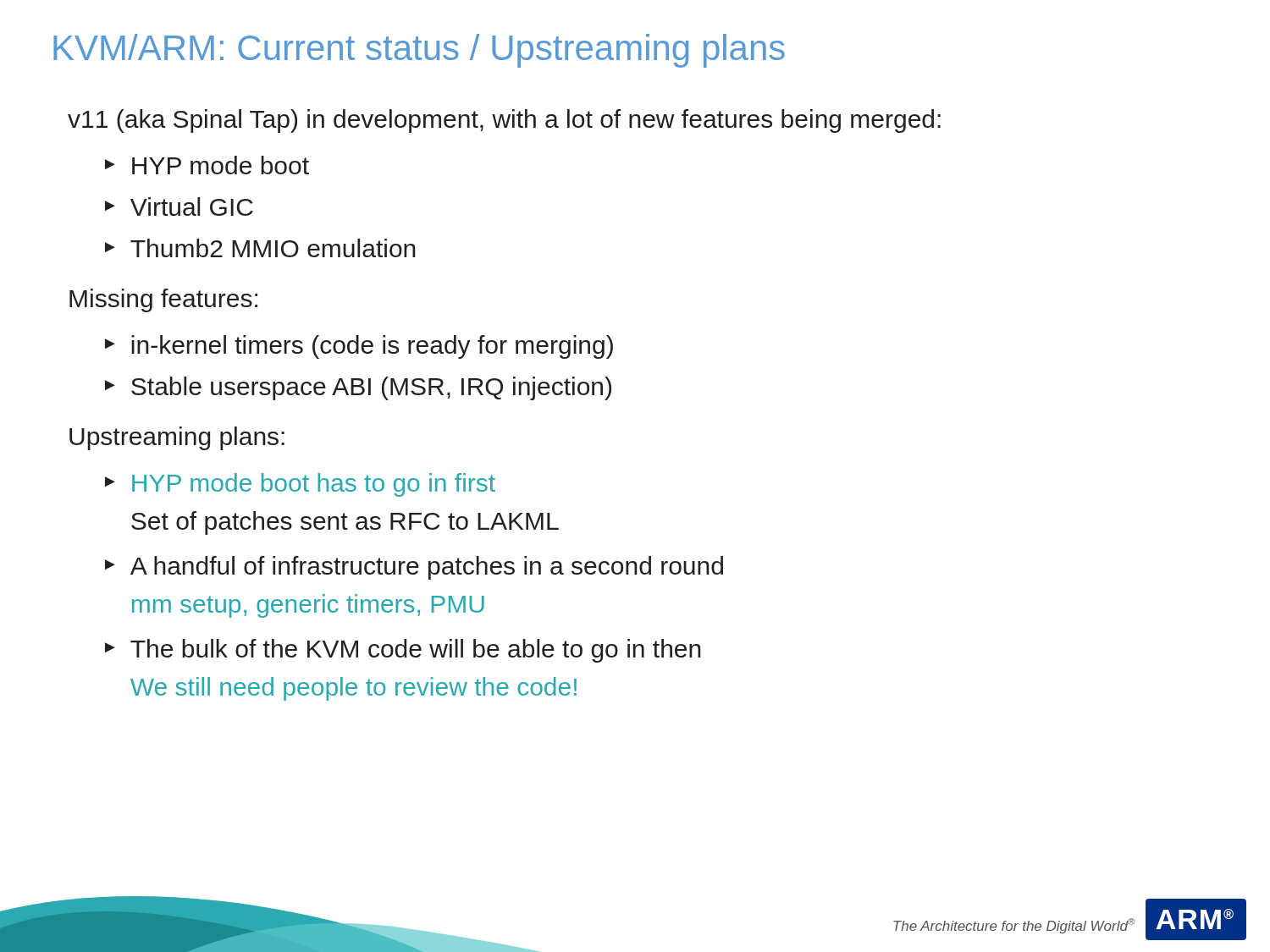Locate the element starting "► The bulk of the KVM"
1270x952 pixels.
(402, 668)
